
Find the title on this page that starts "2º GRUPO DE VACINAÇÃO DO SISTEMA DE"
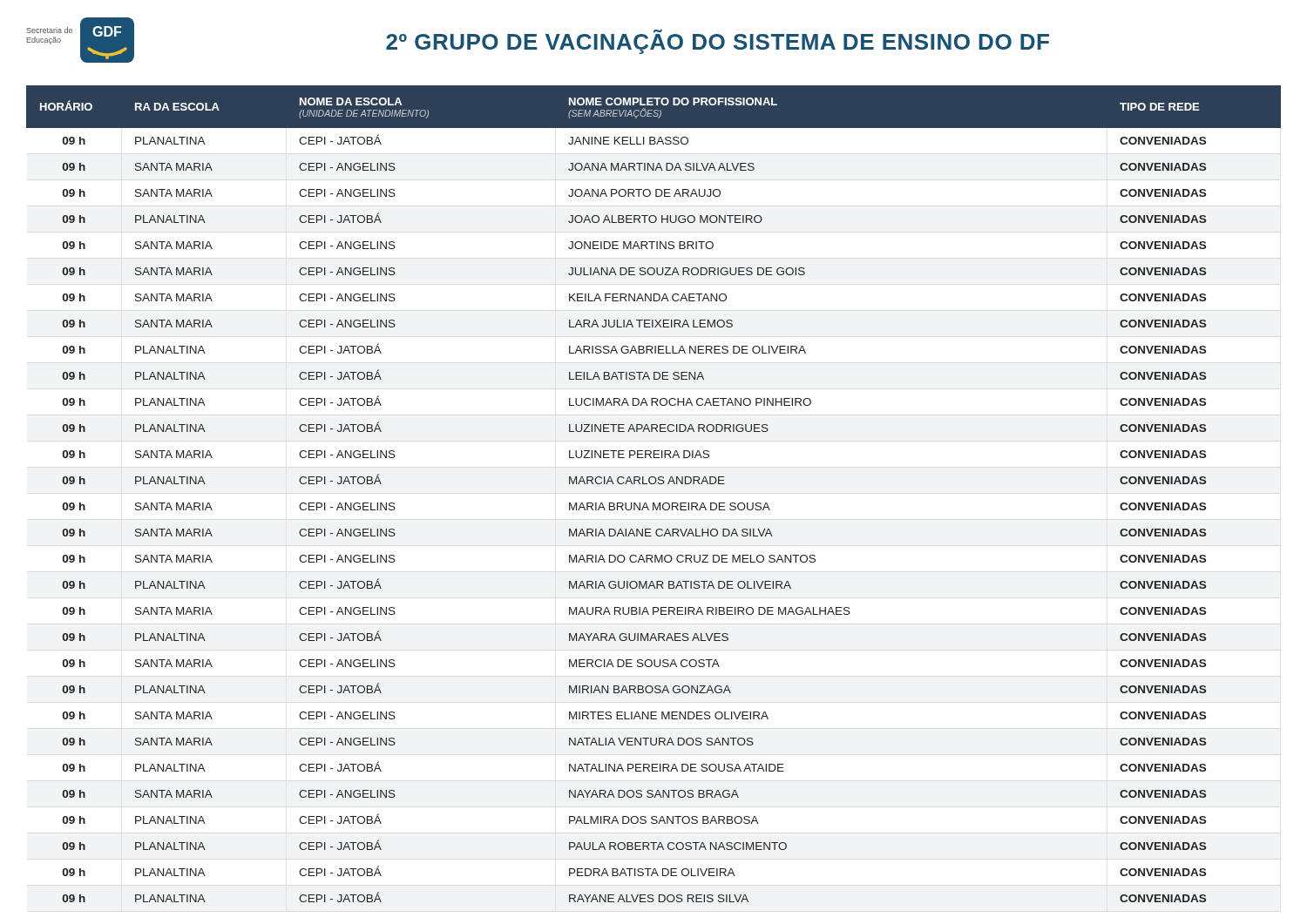[718, 41]
